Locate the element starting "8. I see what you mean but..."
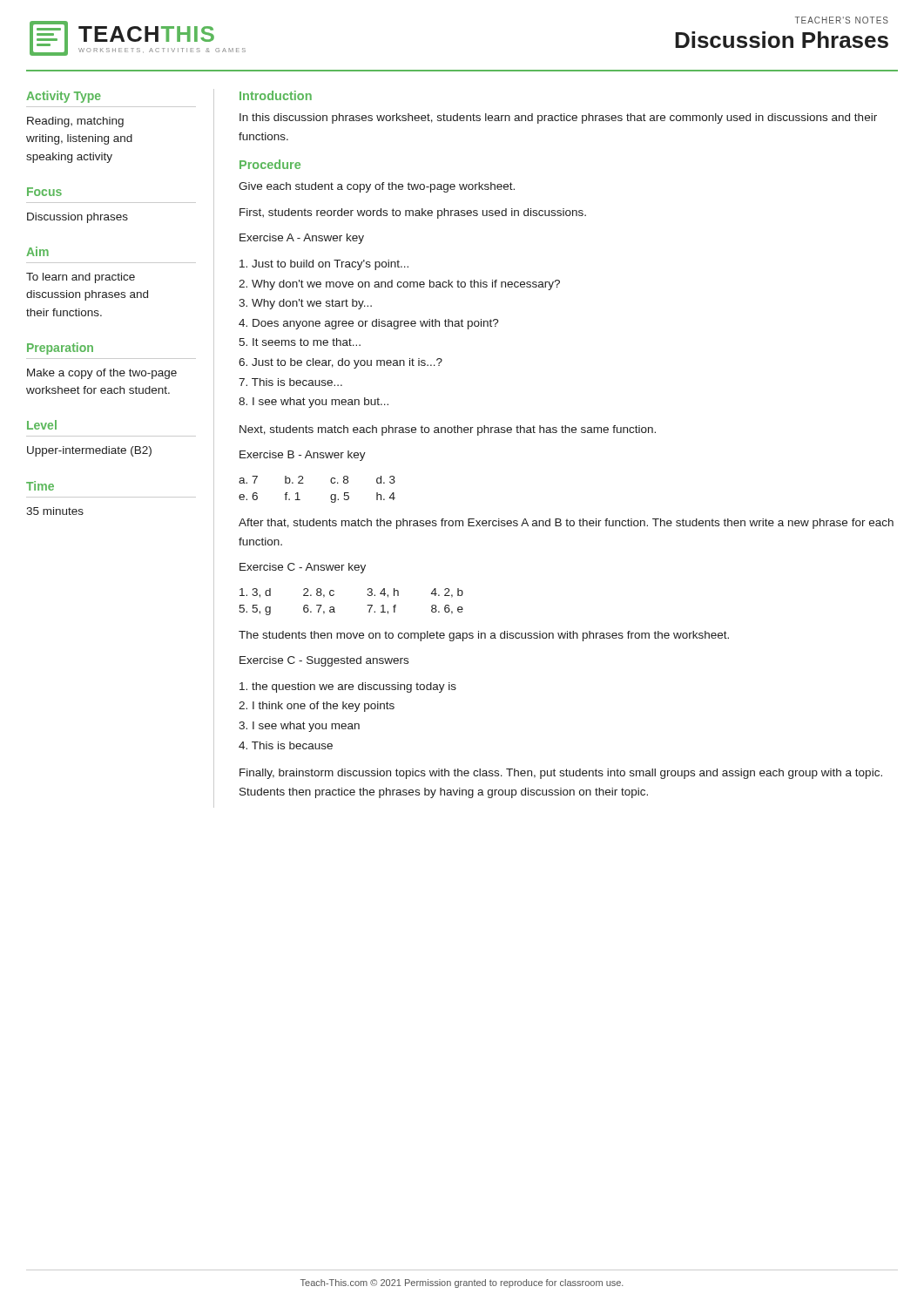Image resolution: width=924 pixels, height=1307 pixels. pos(314,401)
